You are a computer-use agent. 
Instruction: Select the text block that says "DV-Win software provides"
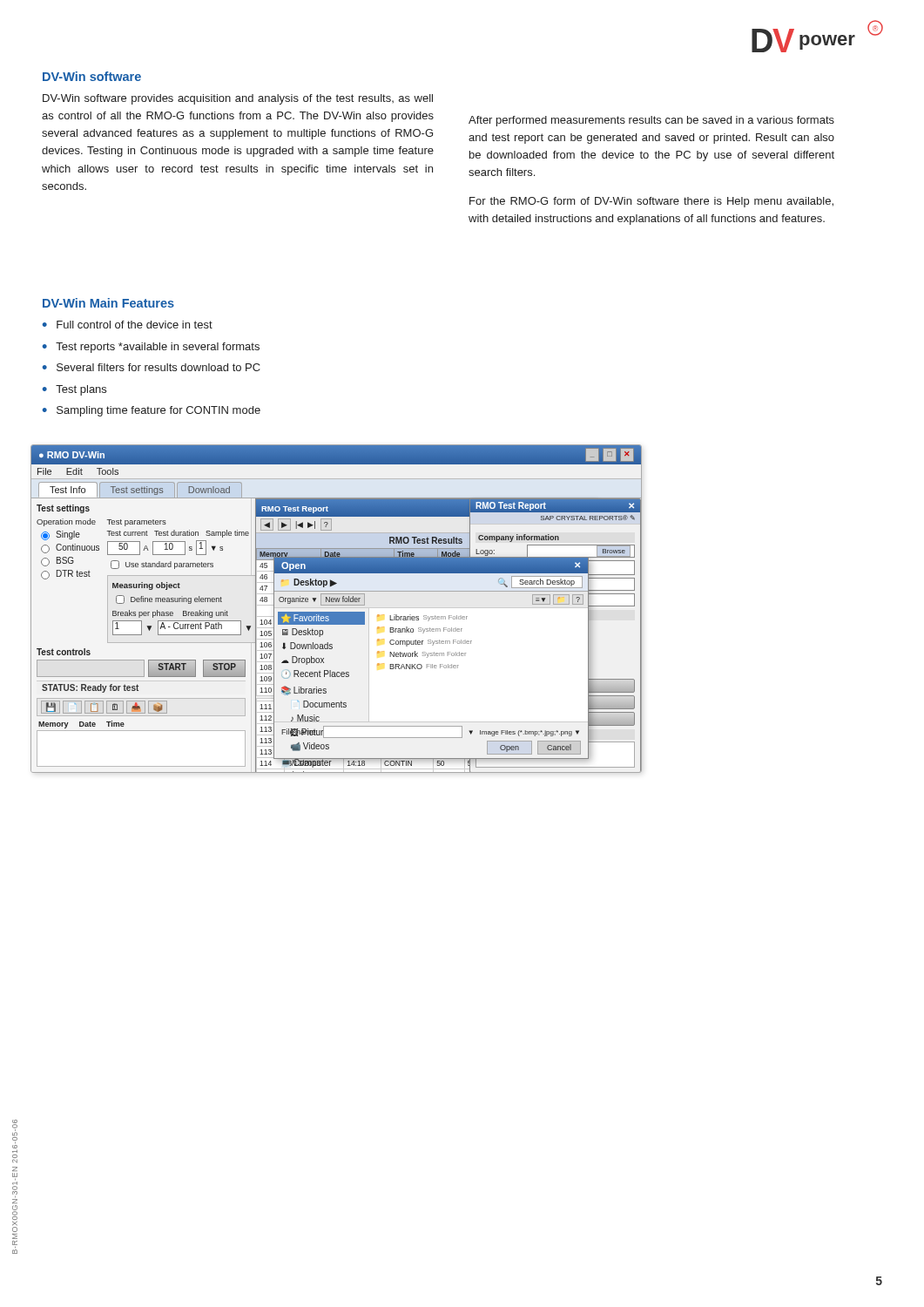tap(238, 142)
